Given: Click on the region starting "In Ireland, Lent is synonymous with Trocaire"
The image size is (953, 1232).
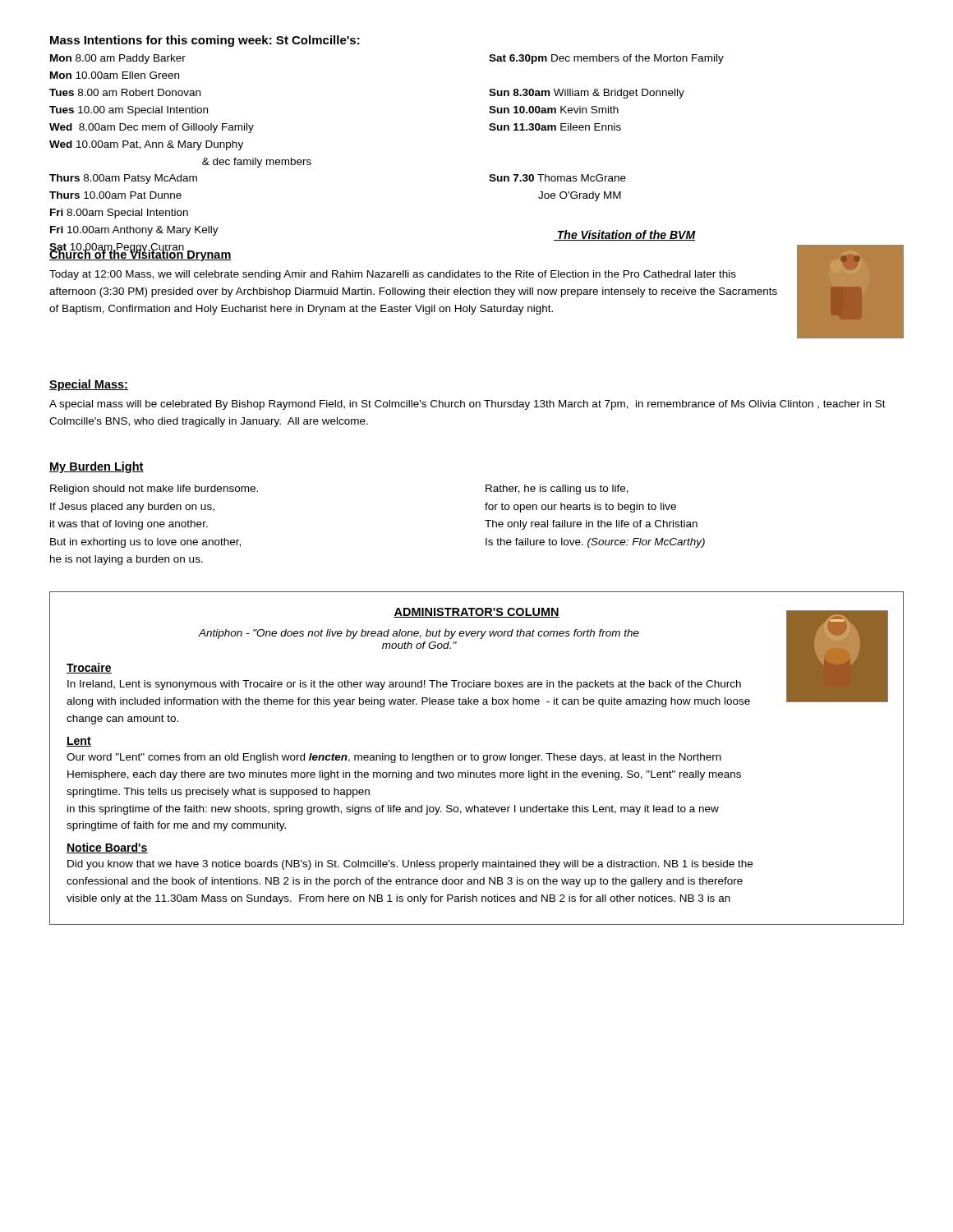Looking at the screenshot, I should pyautogui.click(x=408, y=701).
